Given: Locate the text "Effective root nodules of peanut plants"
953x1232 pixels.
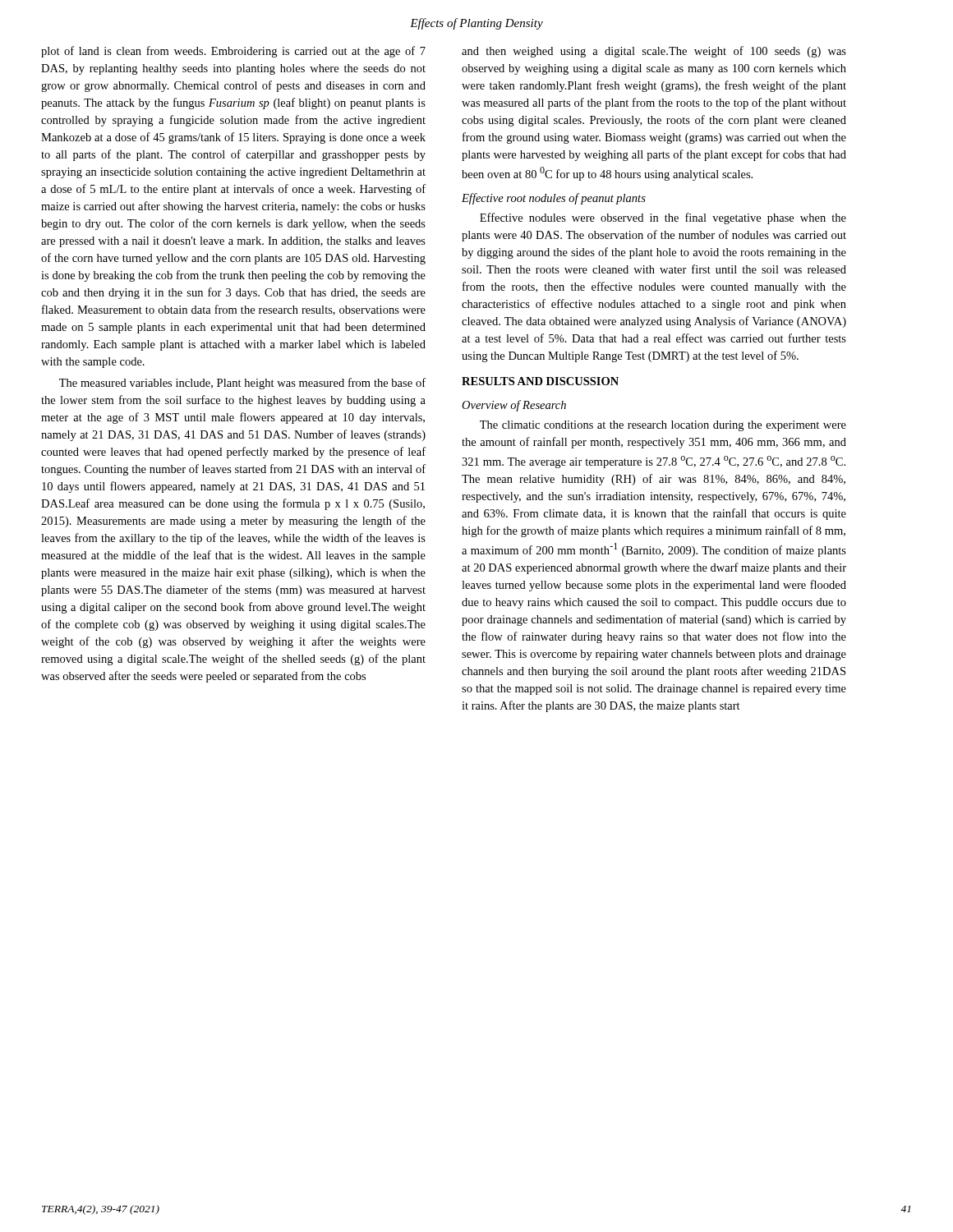Looking at the screenshot, I should click(554, 198).
